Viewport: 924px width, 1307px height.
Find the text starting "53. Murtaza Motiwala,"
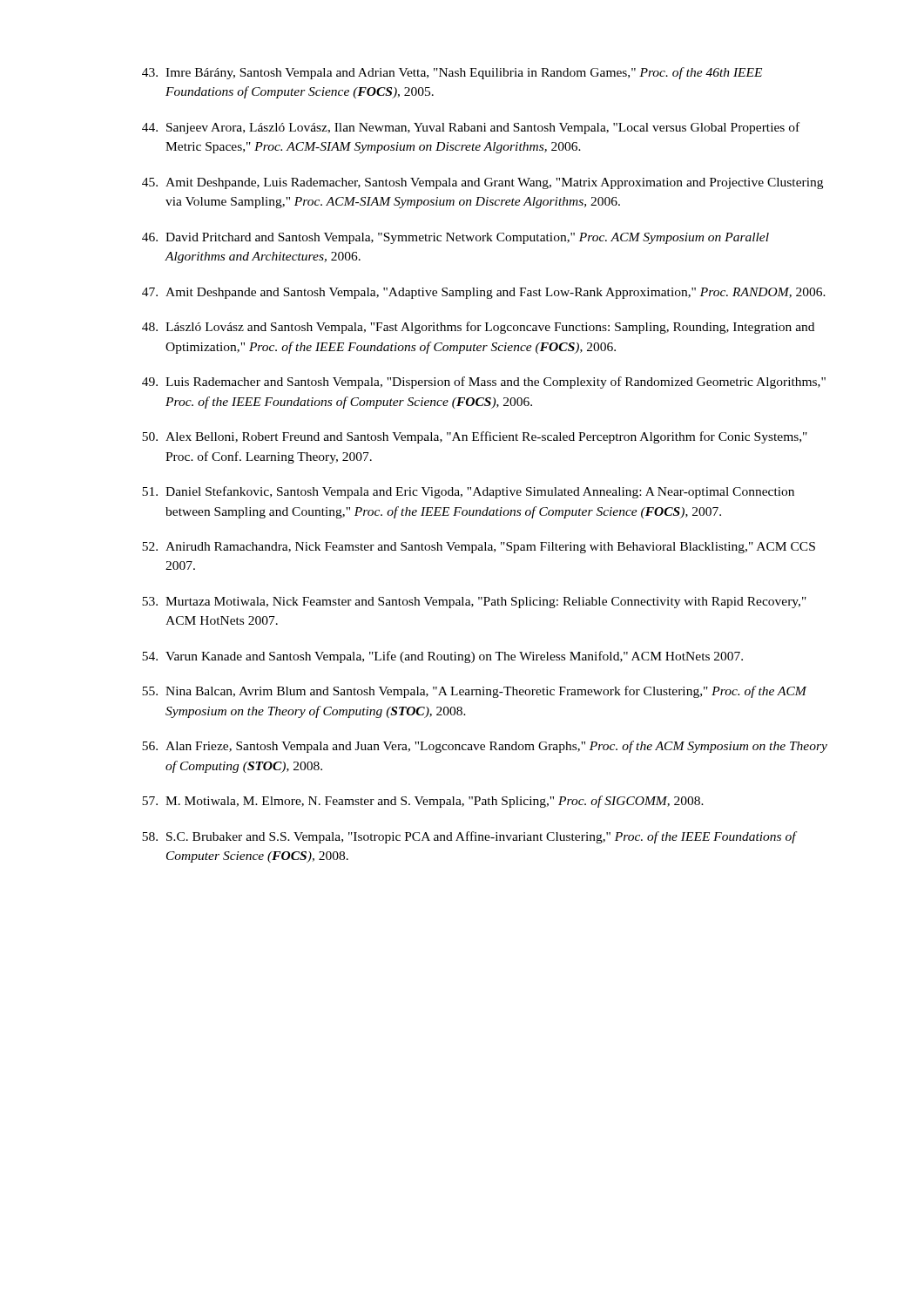tap(471, 611)
